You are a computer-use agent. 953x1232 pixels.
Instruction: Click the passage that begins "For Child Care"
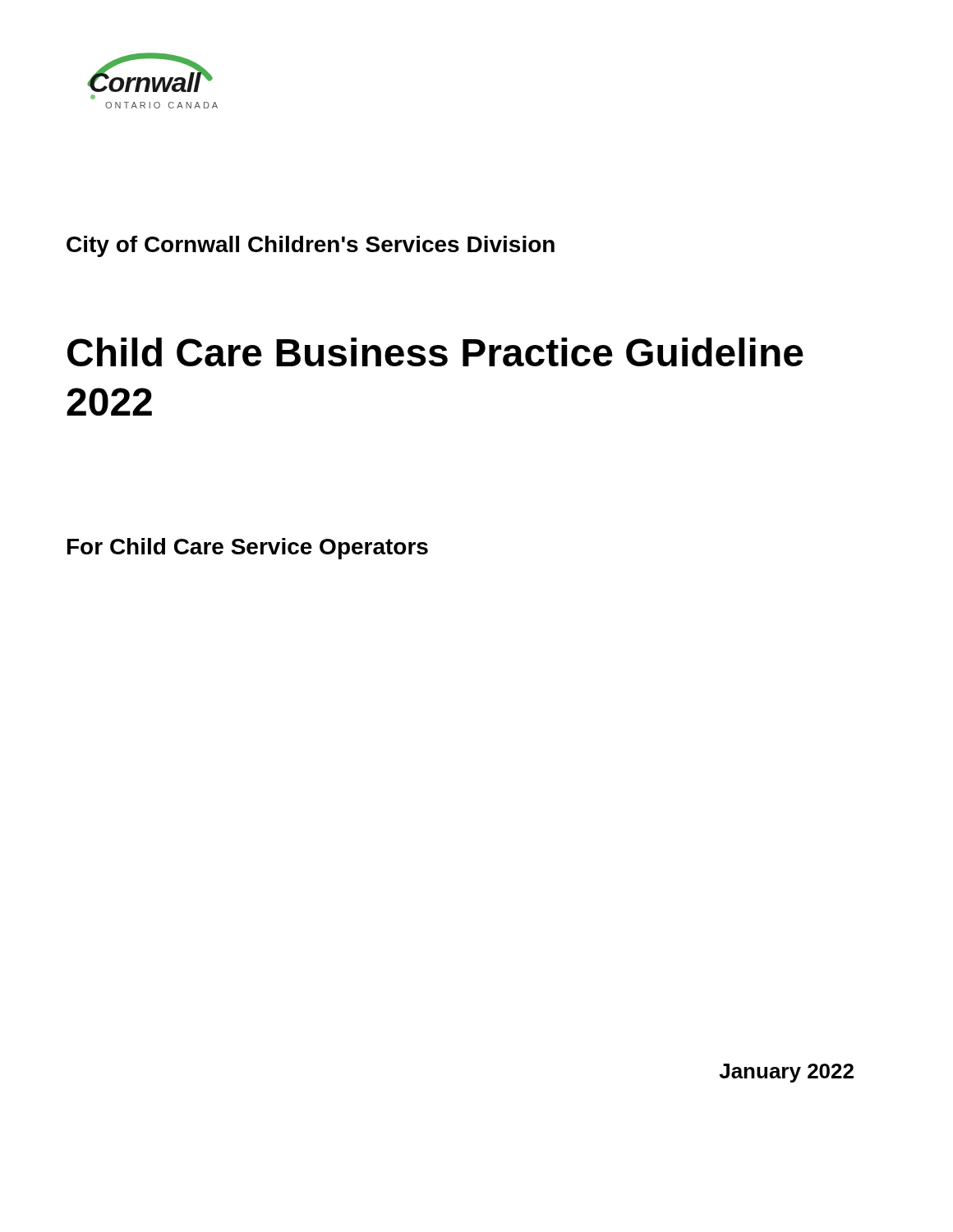point(247,547)
